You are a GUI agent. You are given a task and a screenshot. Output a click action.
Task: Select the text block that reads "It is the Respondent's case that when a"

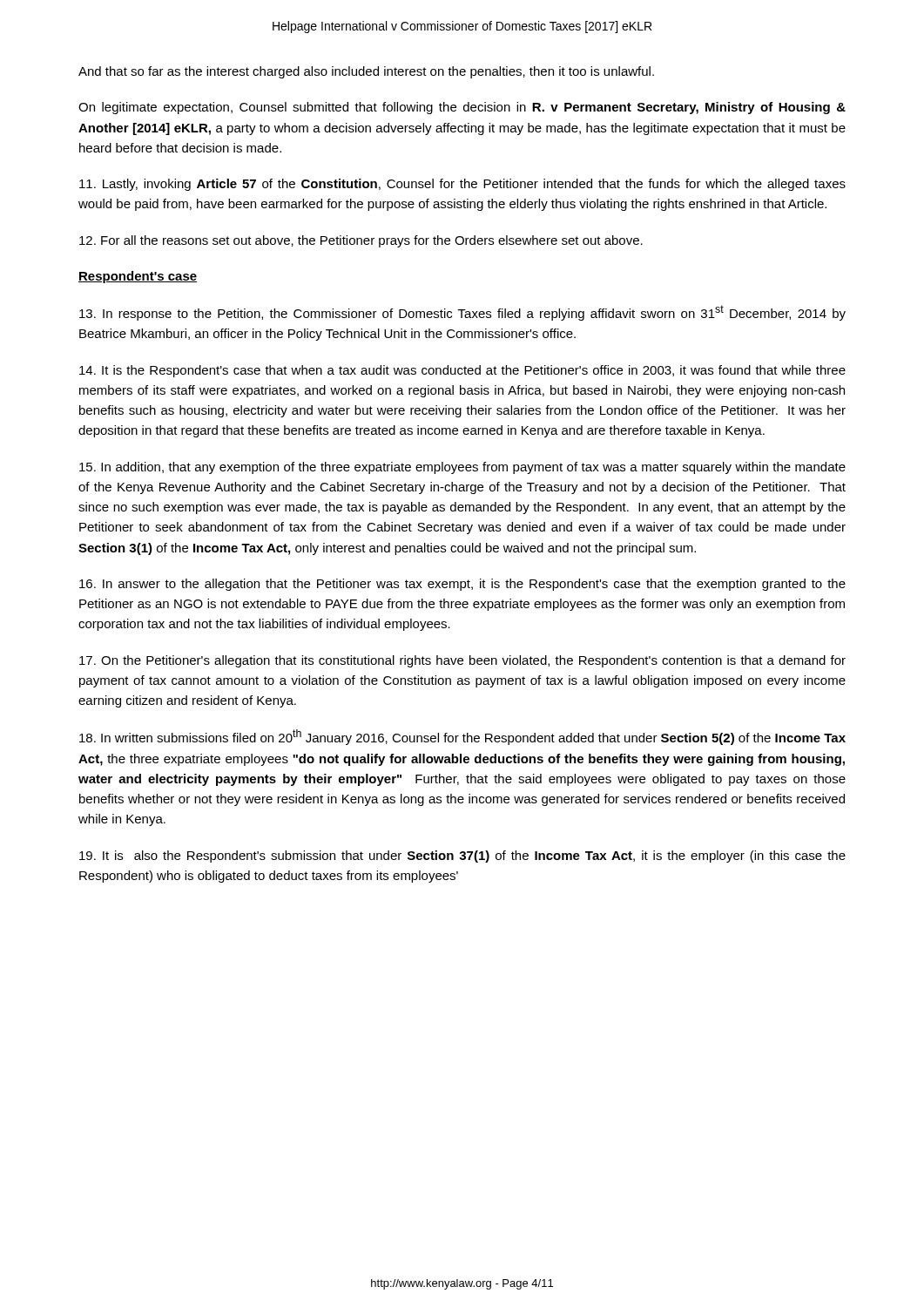pyautogui.click(x=462, y=400)
